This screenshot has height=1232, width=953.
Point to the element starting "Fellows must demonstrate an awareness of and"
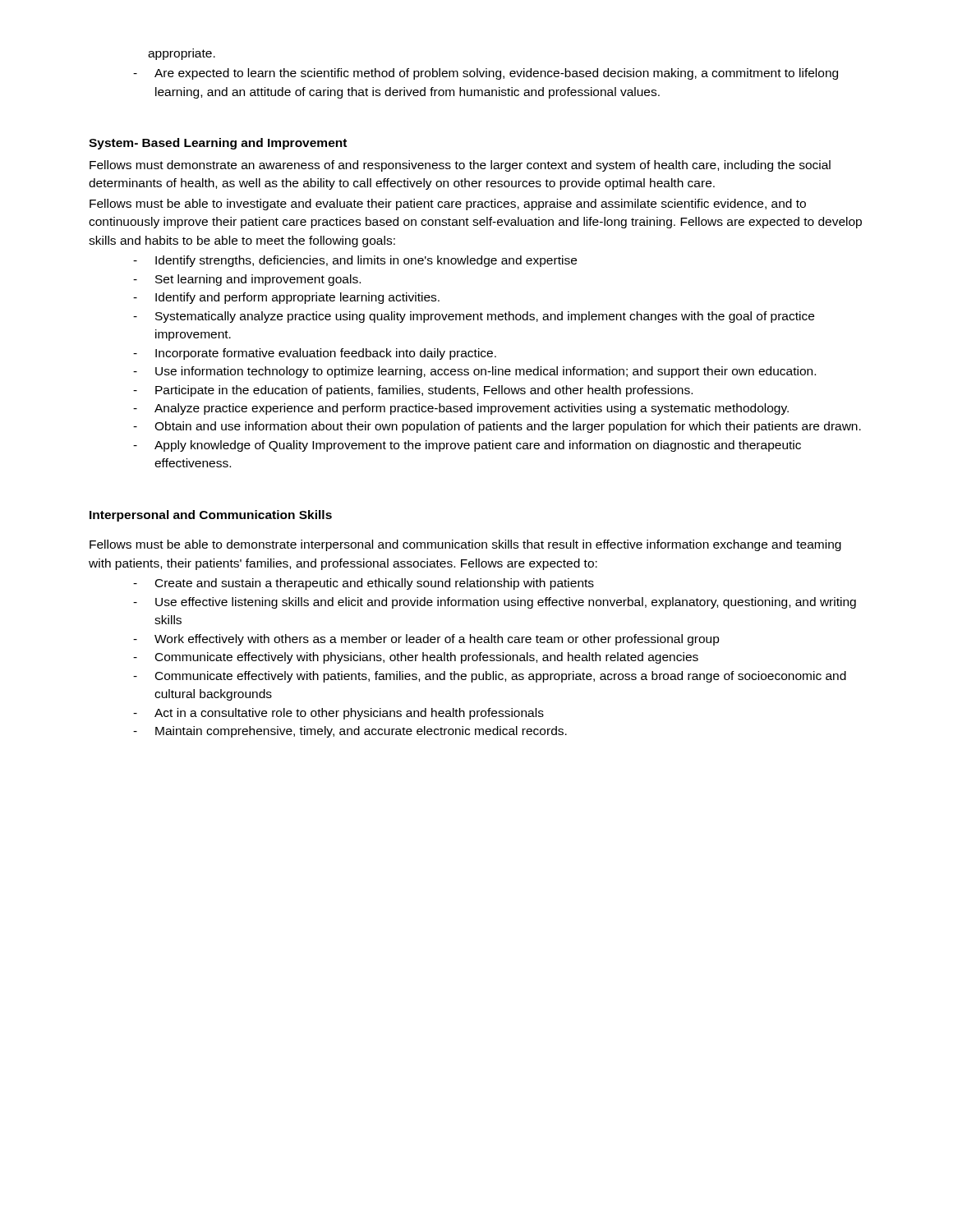460,174
